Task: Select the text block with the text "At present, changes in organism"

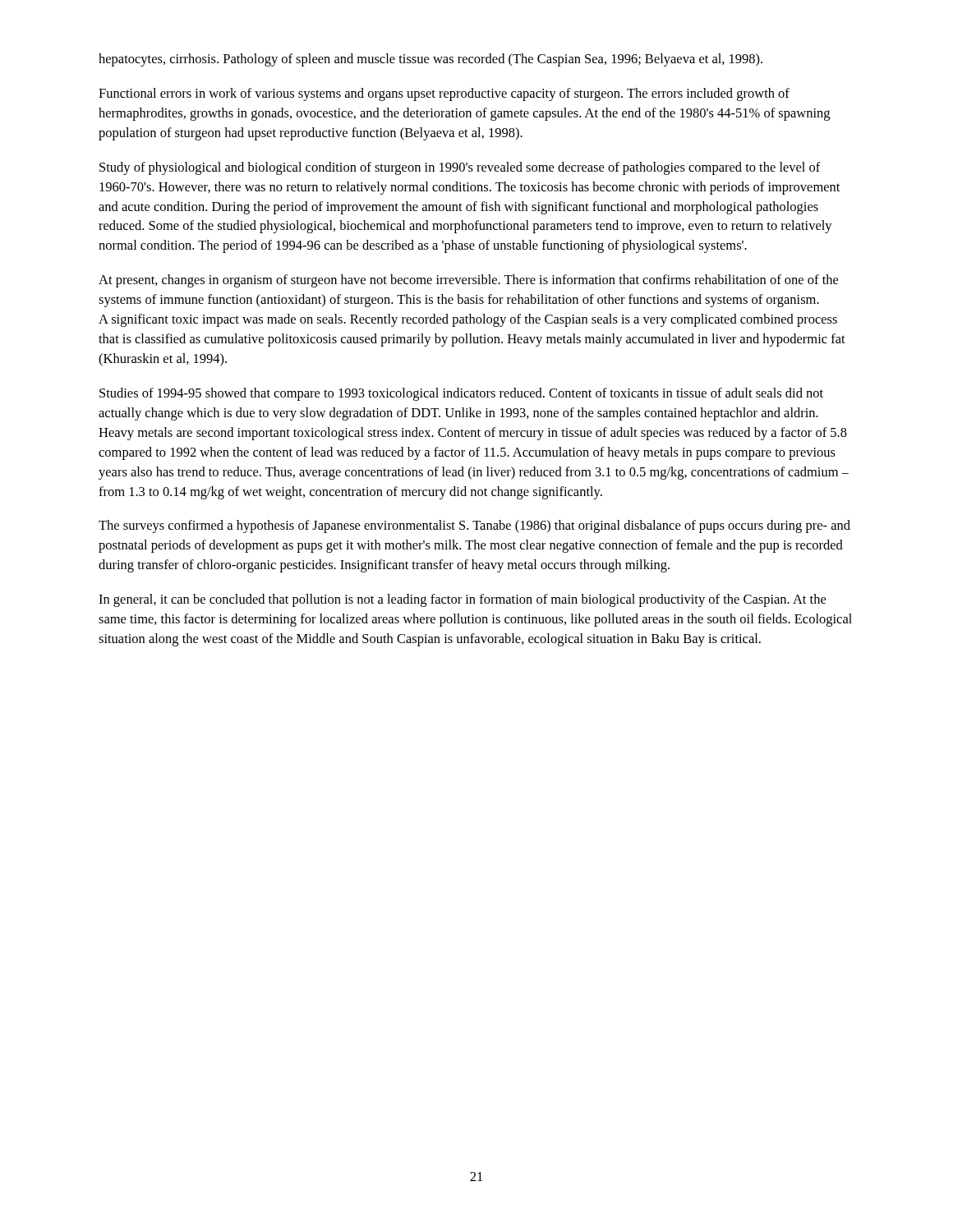Action: point(472,319)
